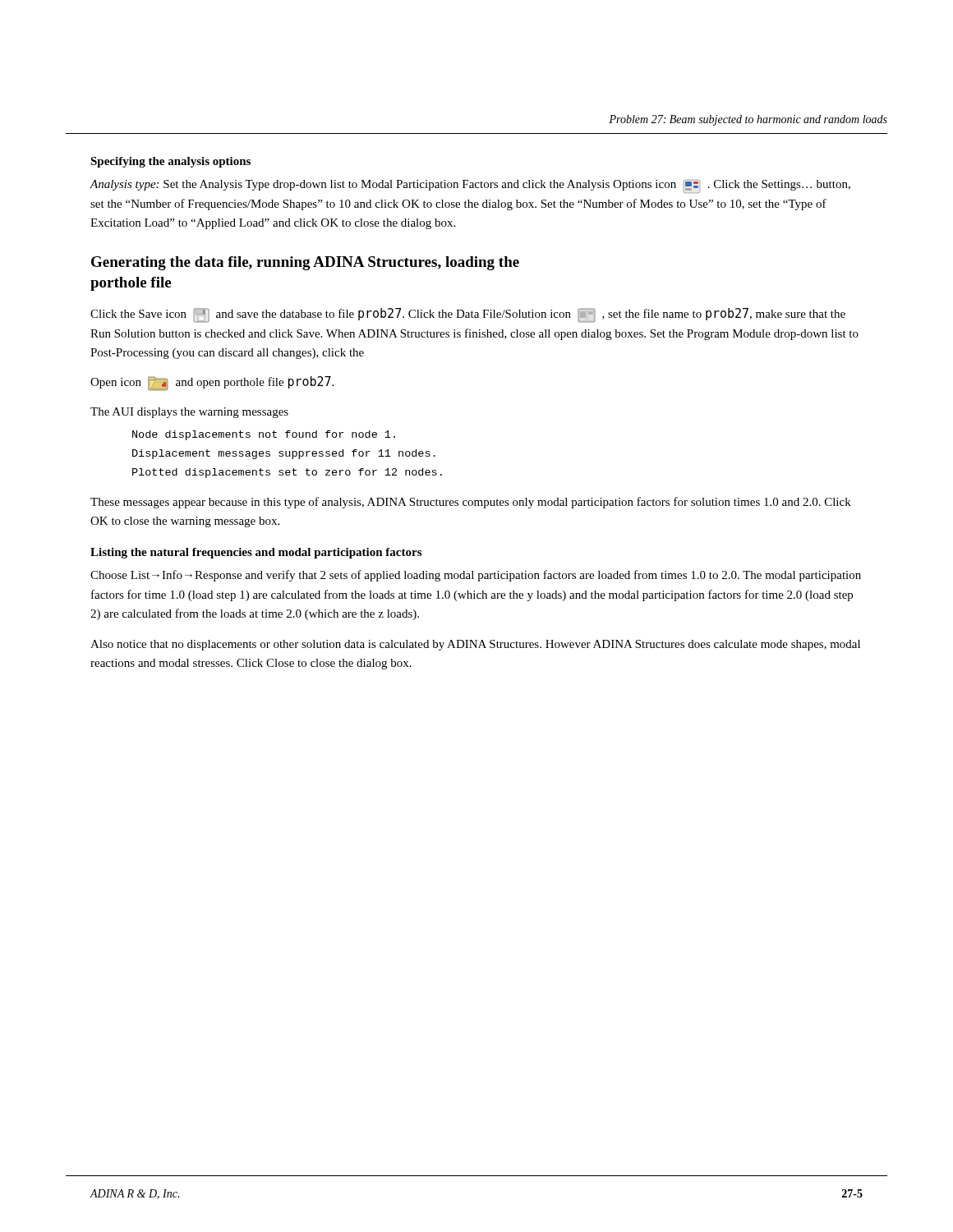This screenshot has height=1232, width=953.
Task: Select the text block containing "Choose List→Info→Response and verify that 2 sets"
Action: click(x=476, y=594)
